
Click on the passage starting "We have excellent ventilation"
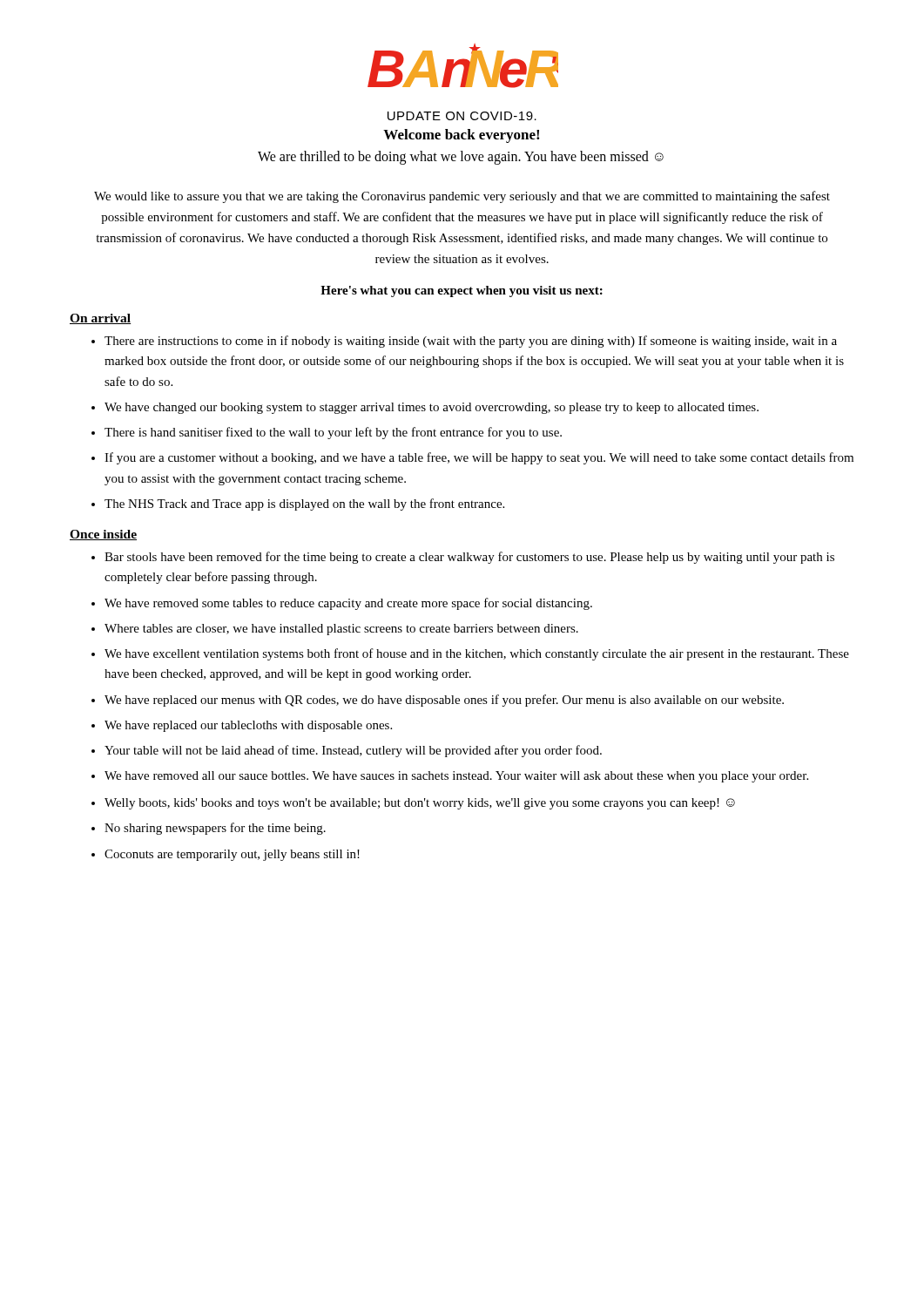click(477, 664)
